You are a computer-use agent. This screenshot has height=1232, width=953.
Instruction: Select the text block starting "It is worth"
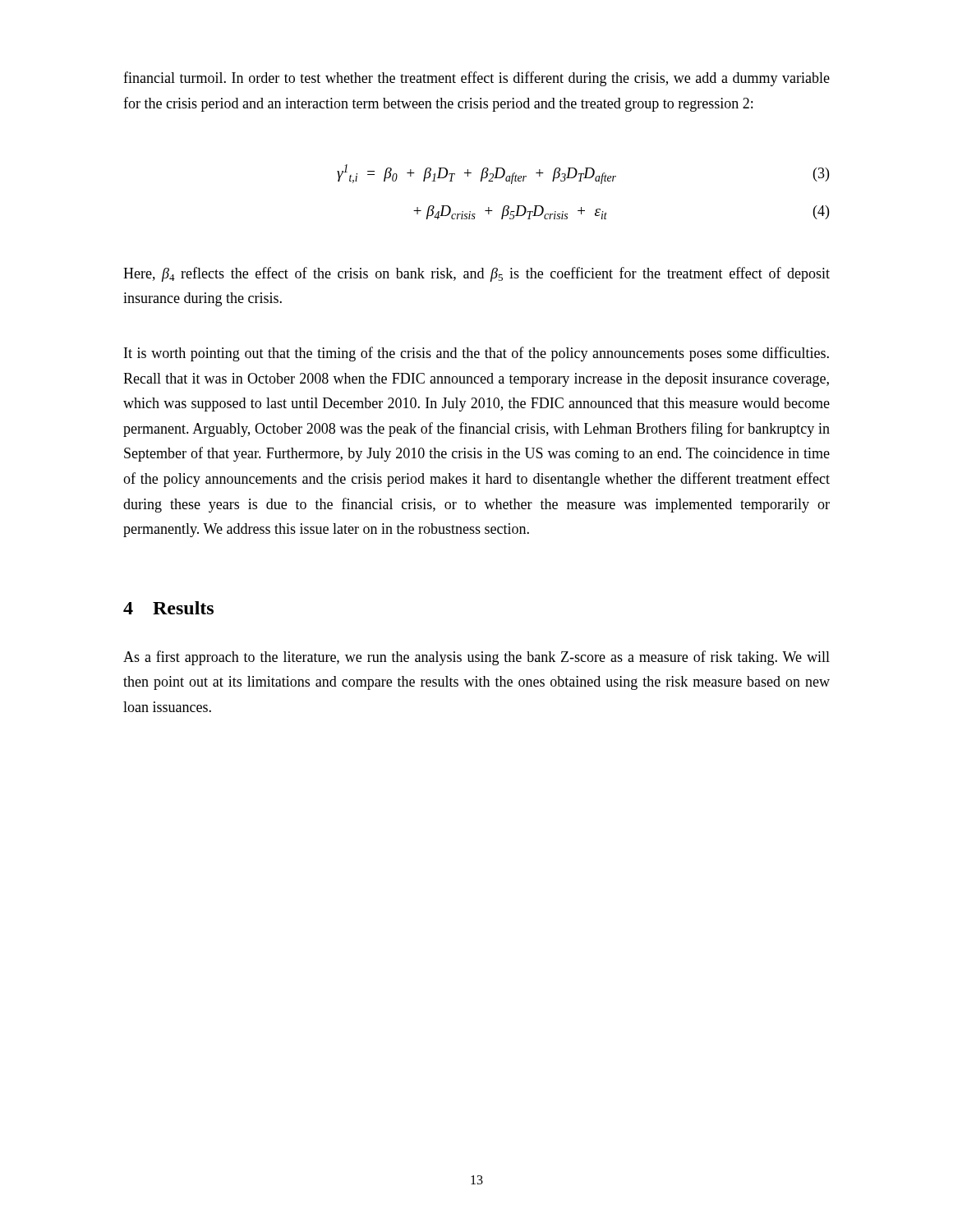click(x=476, y=441)
